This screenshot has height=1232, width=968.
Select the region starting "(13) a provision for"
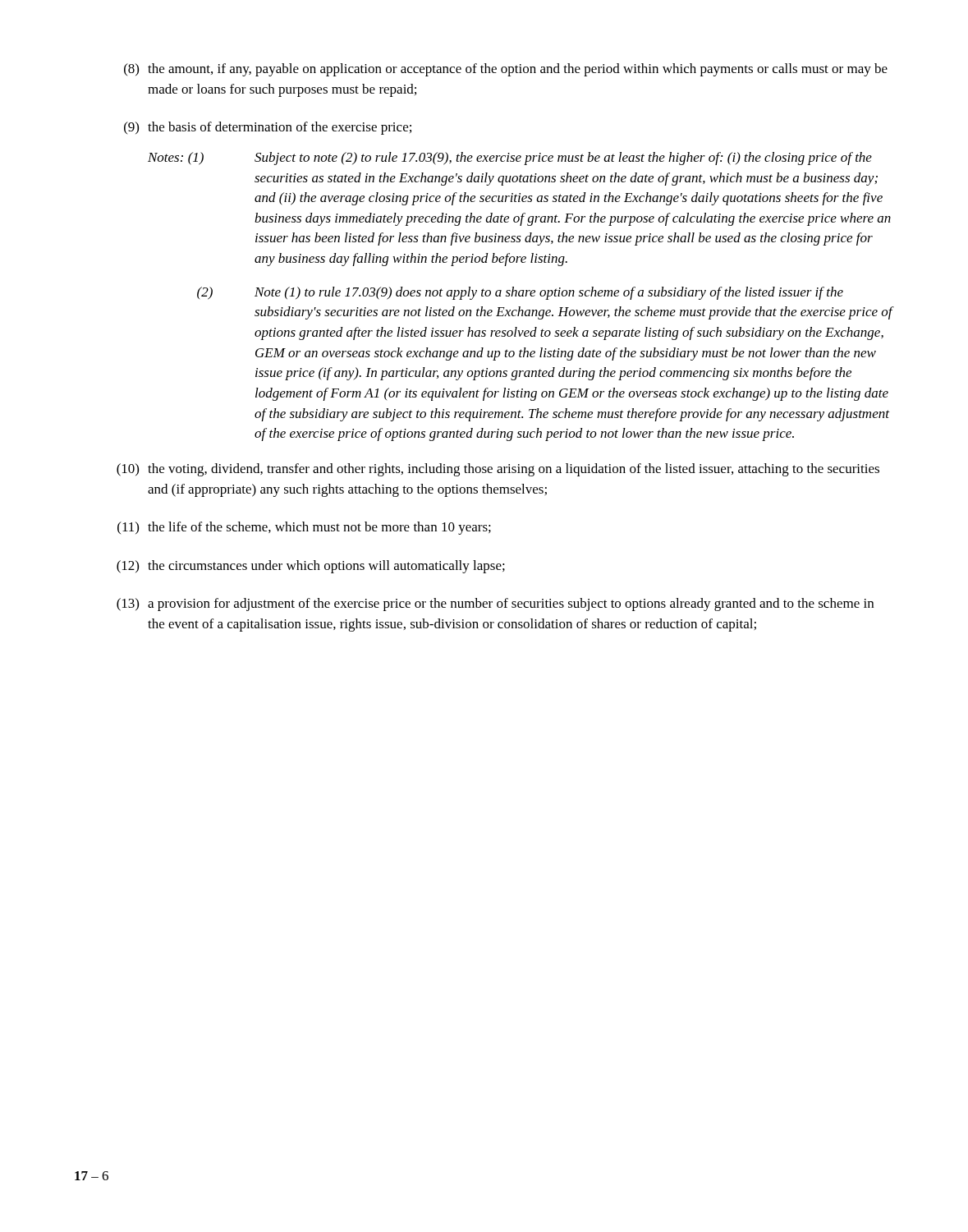[x=484, y=614]
